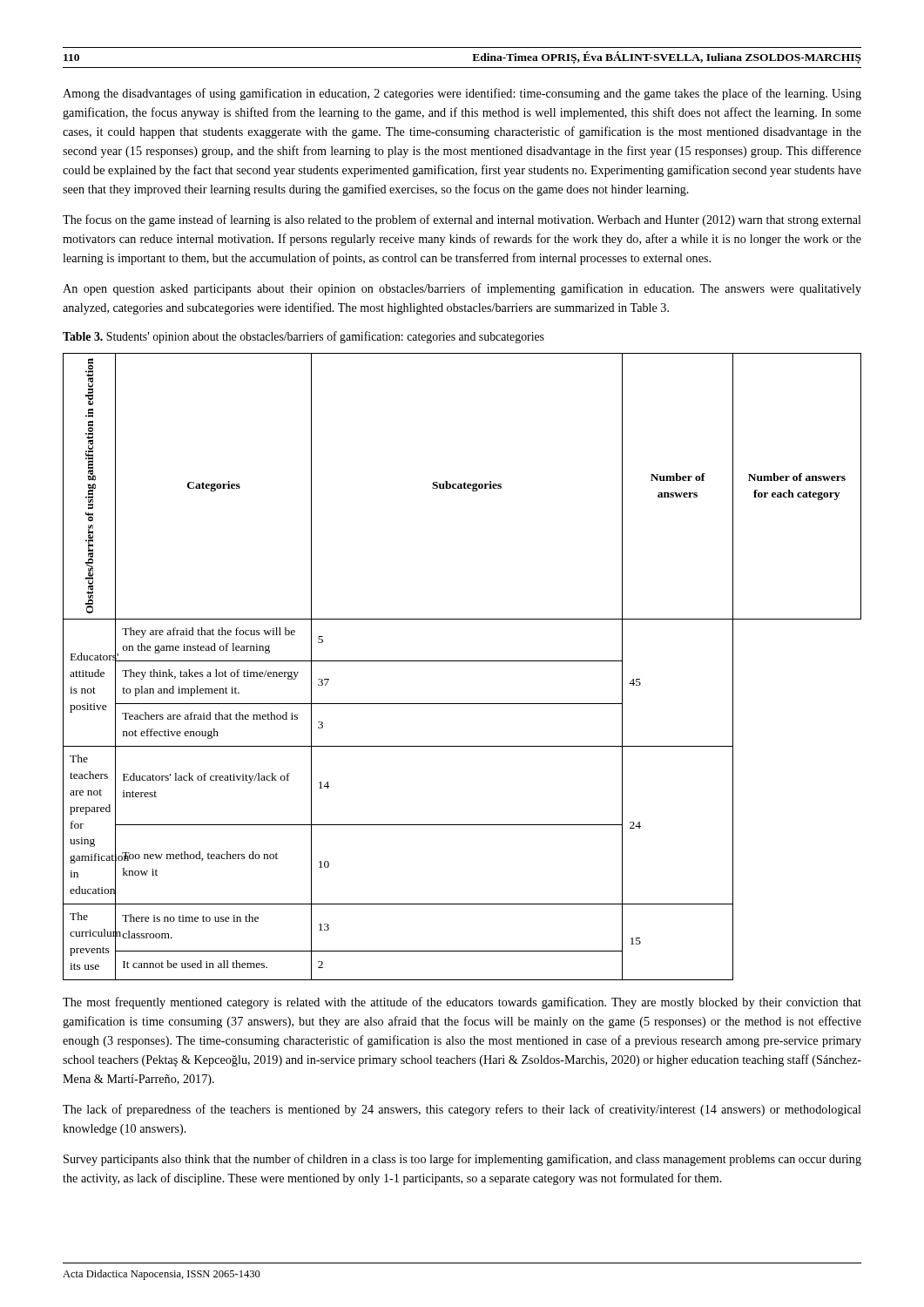Where is the caption that starts "Table 3. Students' opinion about the obstacles/barriers"?

coord(303,337)
